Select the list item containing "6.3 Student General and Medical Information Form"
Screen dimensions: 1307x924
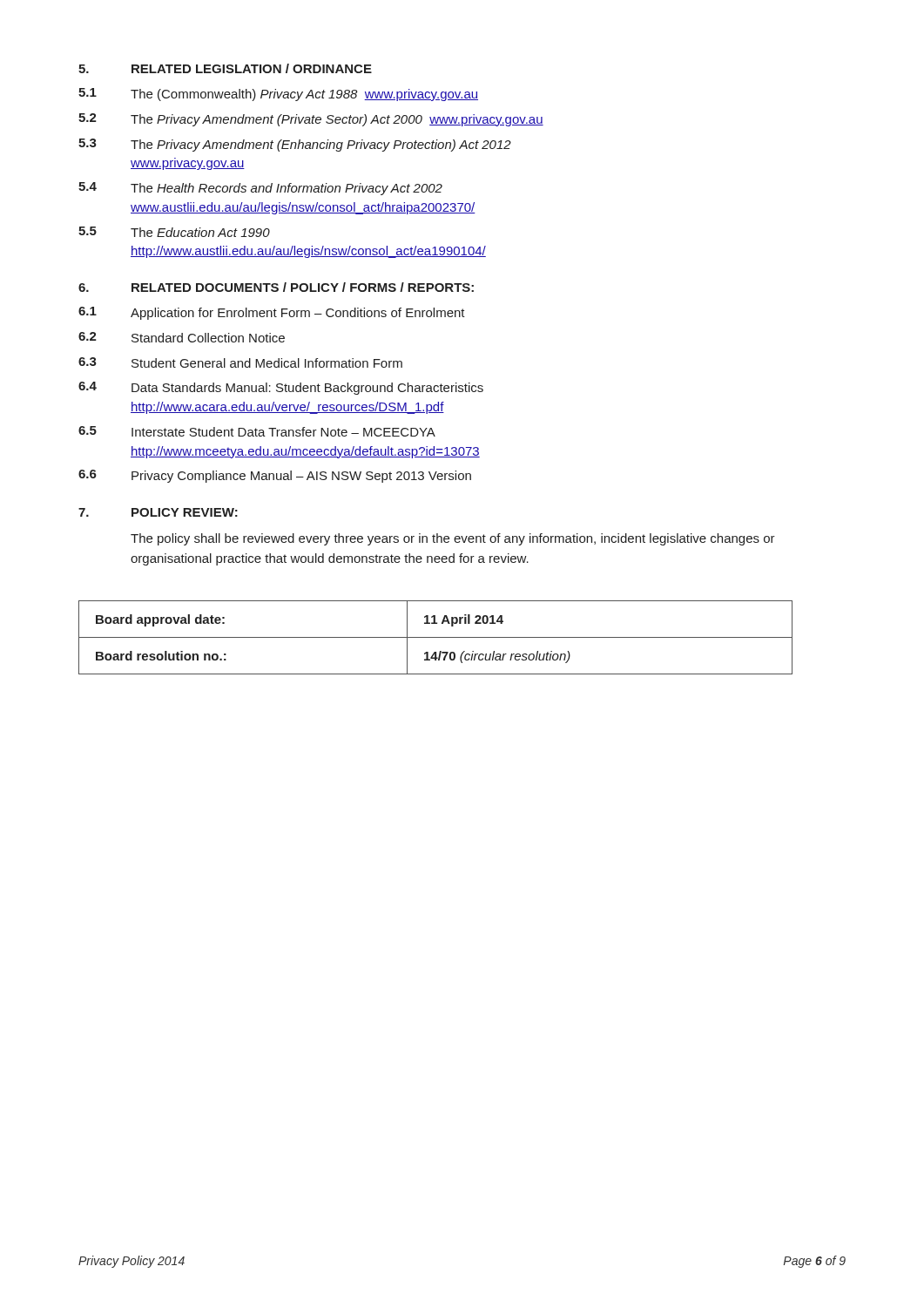coord(241,363)
